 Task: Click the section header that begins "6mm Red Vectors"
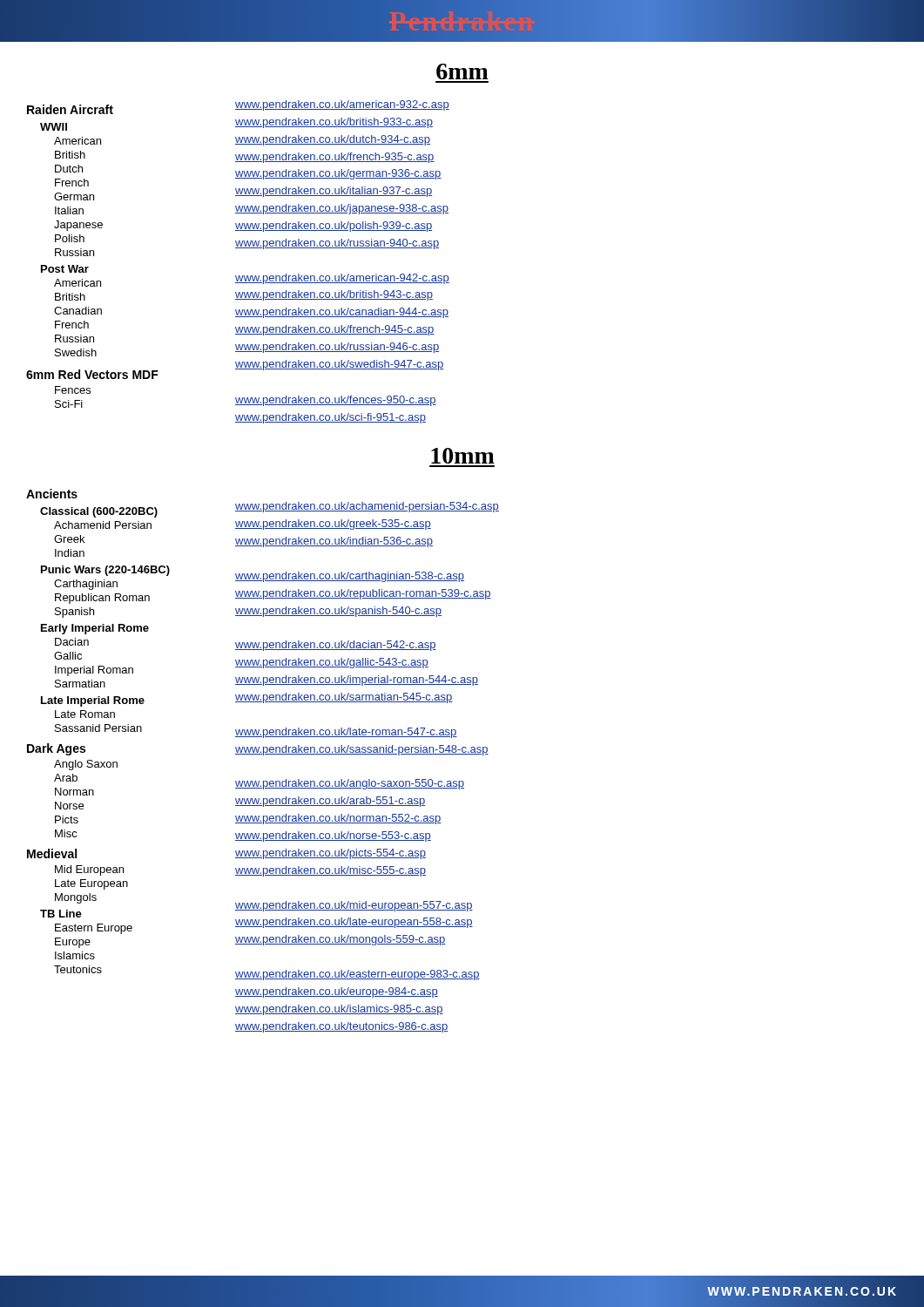tap(92, 375)
